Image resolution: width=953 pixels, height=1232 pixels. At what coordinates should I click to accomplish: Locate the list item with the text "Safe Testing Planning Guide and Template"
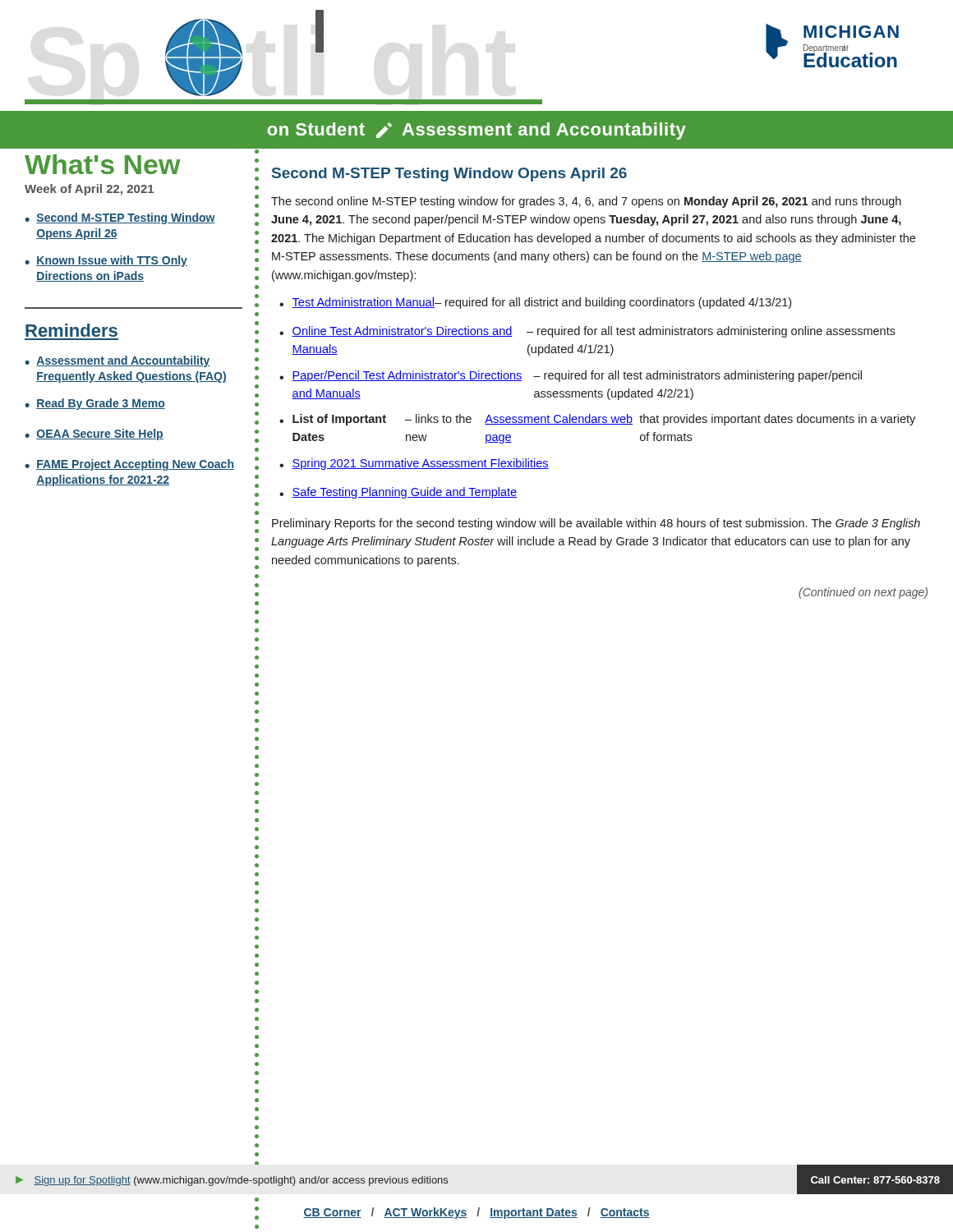(405, 493)
